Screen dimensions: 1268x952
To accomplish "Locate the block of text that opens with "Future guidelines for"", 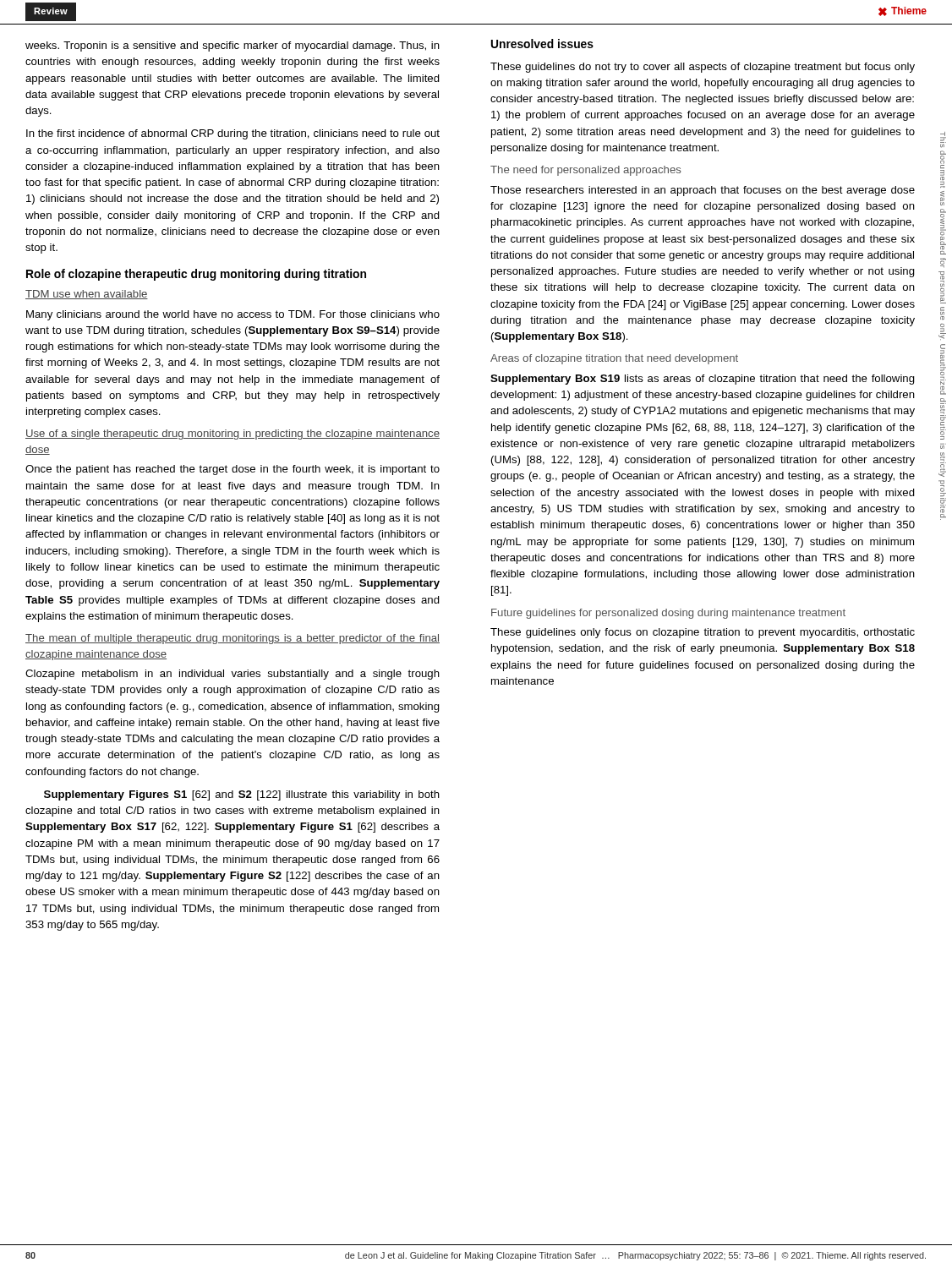I will click(x=703, y=613).
